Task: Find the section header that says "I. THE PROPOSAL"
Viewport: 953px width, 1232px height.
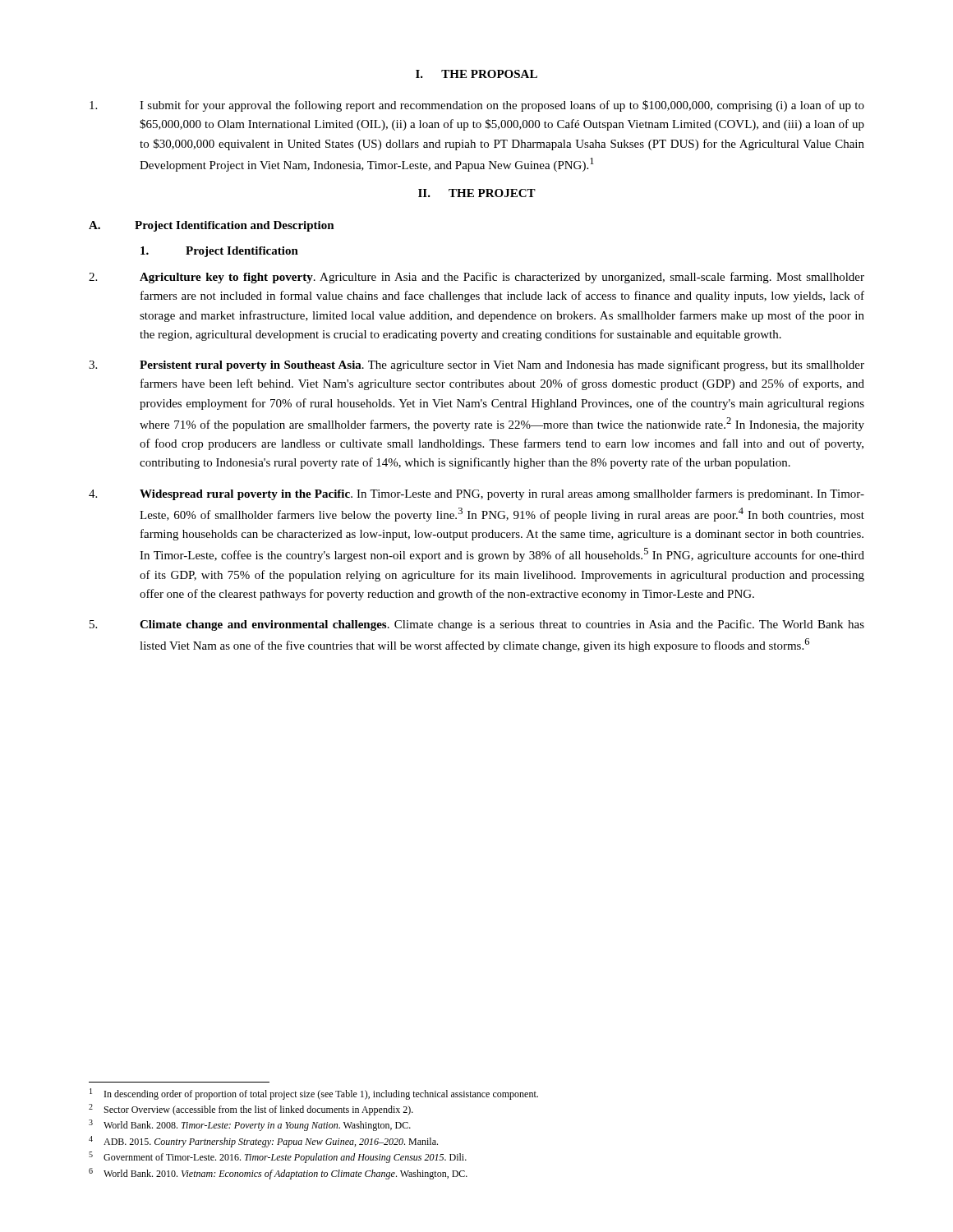Action: [x=476, y=74]
